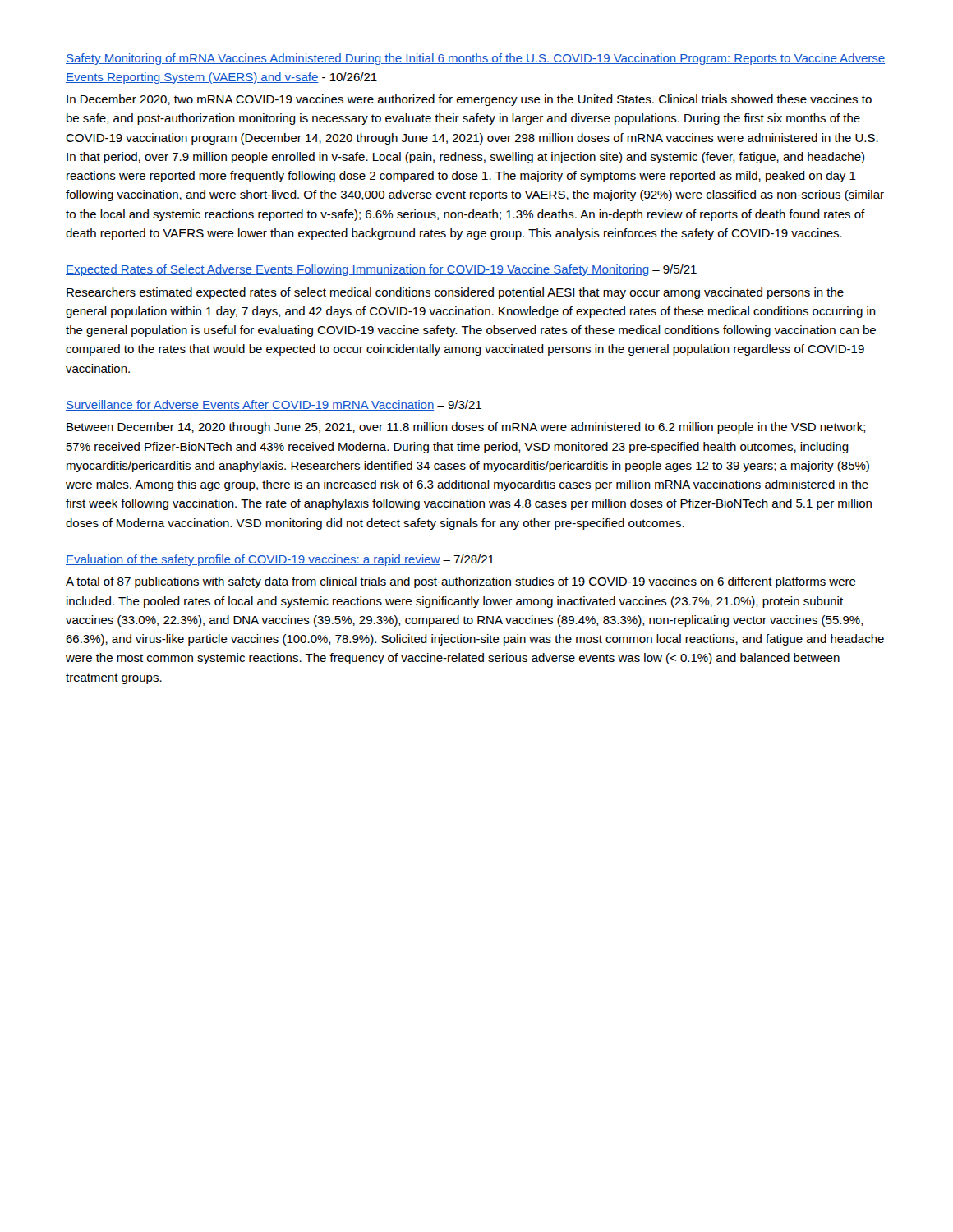Where is the title that starts "Safety Monitoring of mRNA Vaccines Administered During"?
This screenshot has height=1232, width=953.
tap(475, 67)
